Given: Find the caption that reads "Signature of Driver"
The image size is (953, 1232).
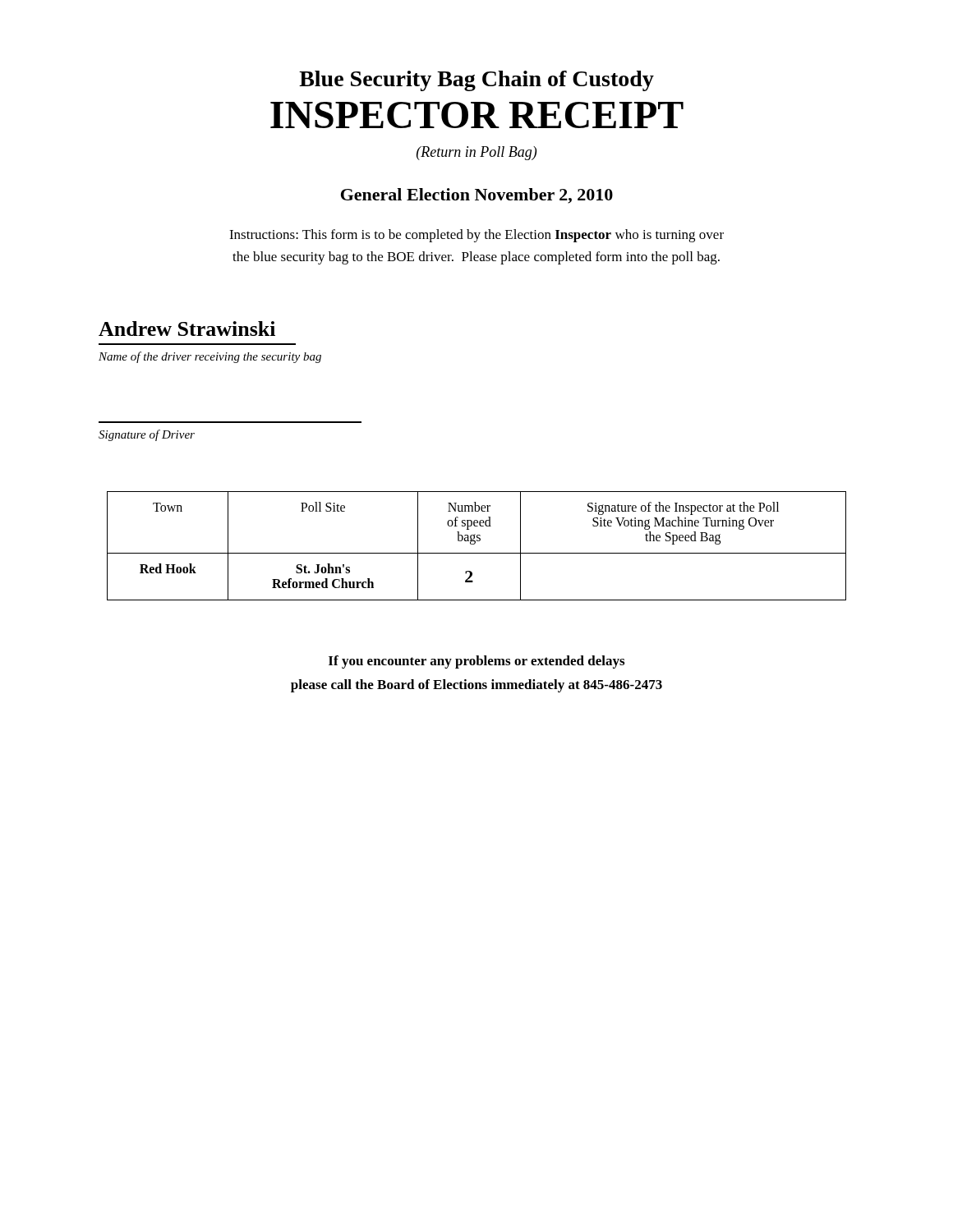Looking at the screenshot, I should [x=147, y=435].
